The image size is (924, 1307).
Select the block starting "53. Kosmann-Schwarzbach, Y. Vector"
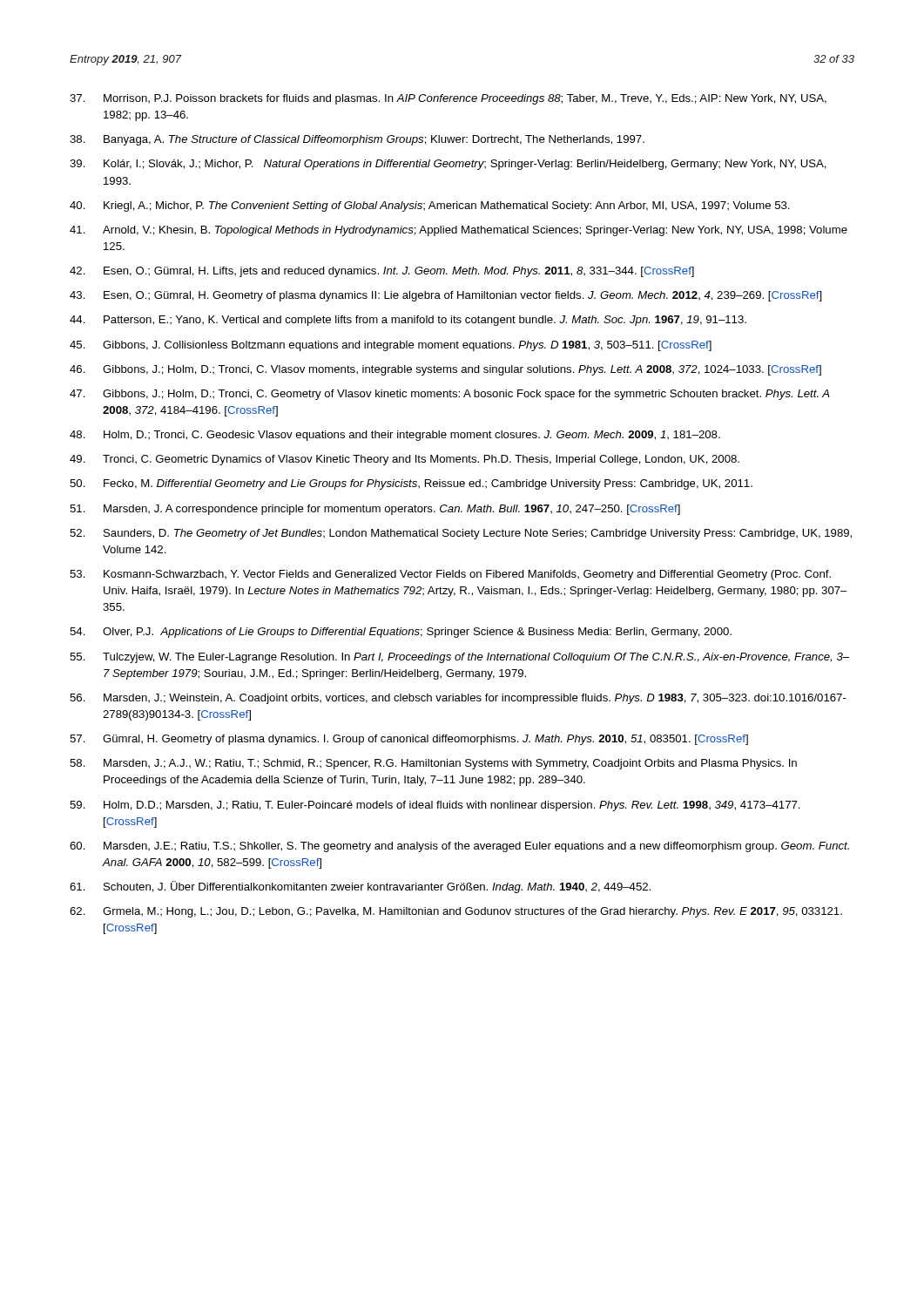(x=462, y=590)
